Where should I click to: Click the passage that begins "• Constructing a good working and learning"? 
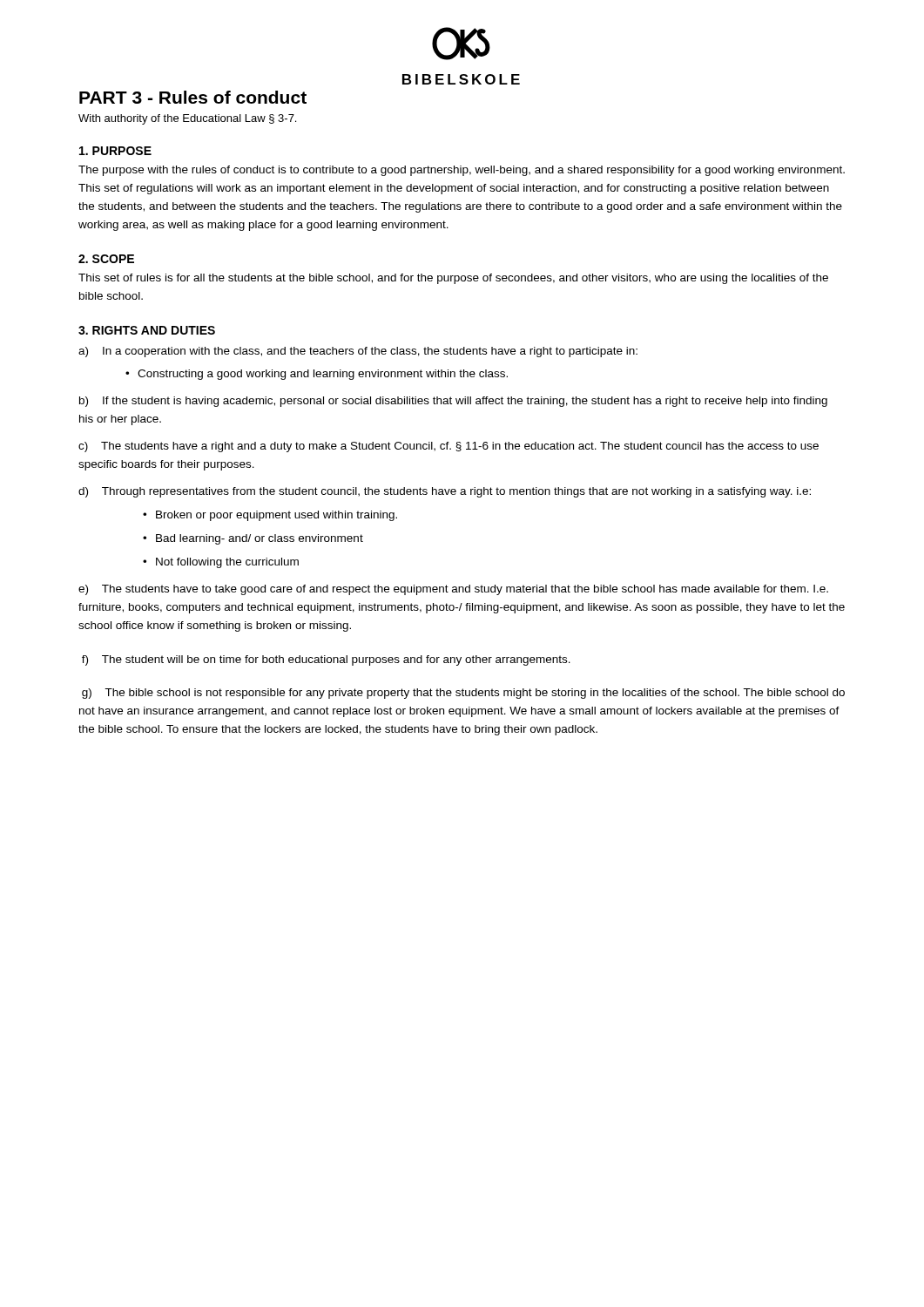[x=317, y=375]
